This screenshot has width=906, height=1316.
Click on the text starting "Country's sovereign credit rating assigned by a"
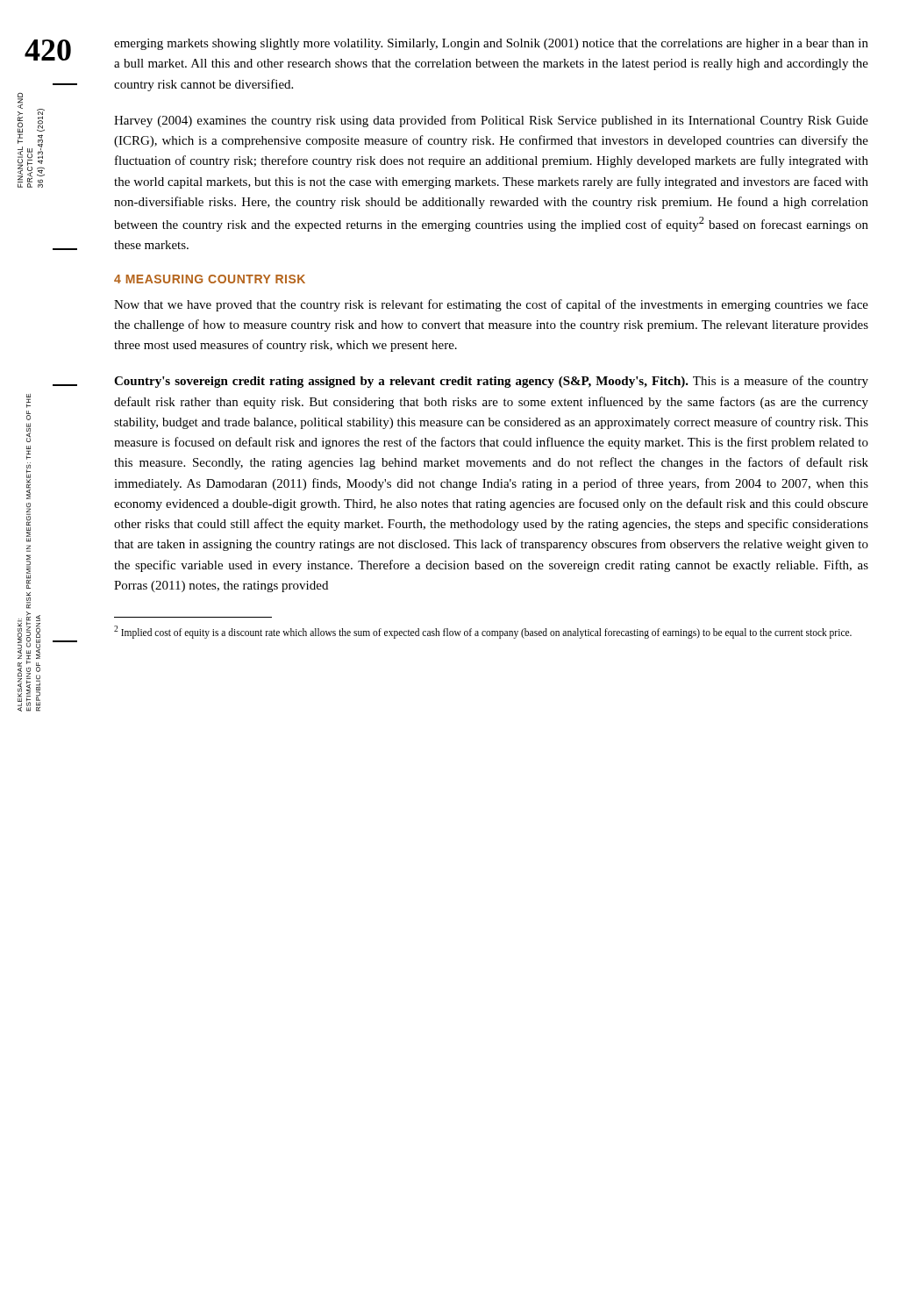(491, 483)
